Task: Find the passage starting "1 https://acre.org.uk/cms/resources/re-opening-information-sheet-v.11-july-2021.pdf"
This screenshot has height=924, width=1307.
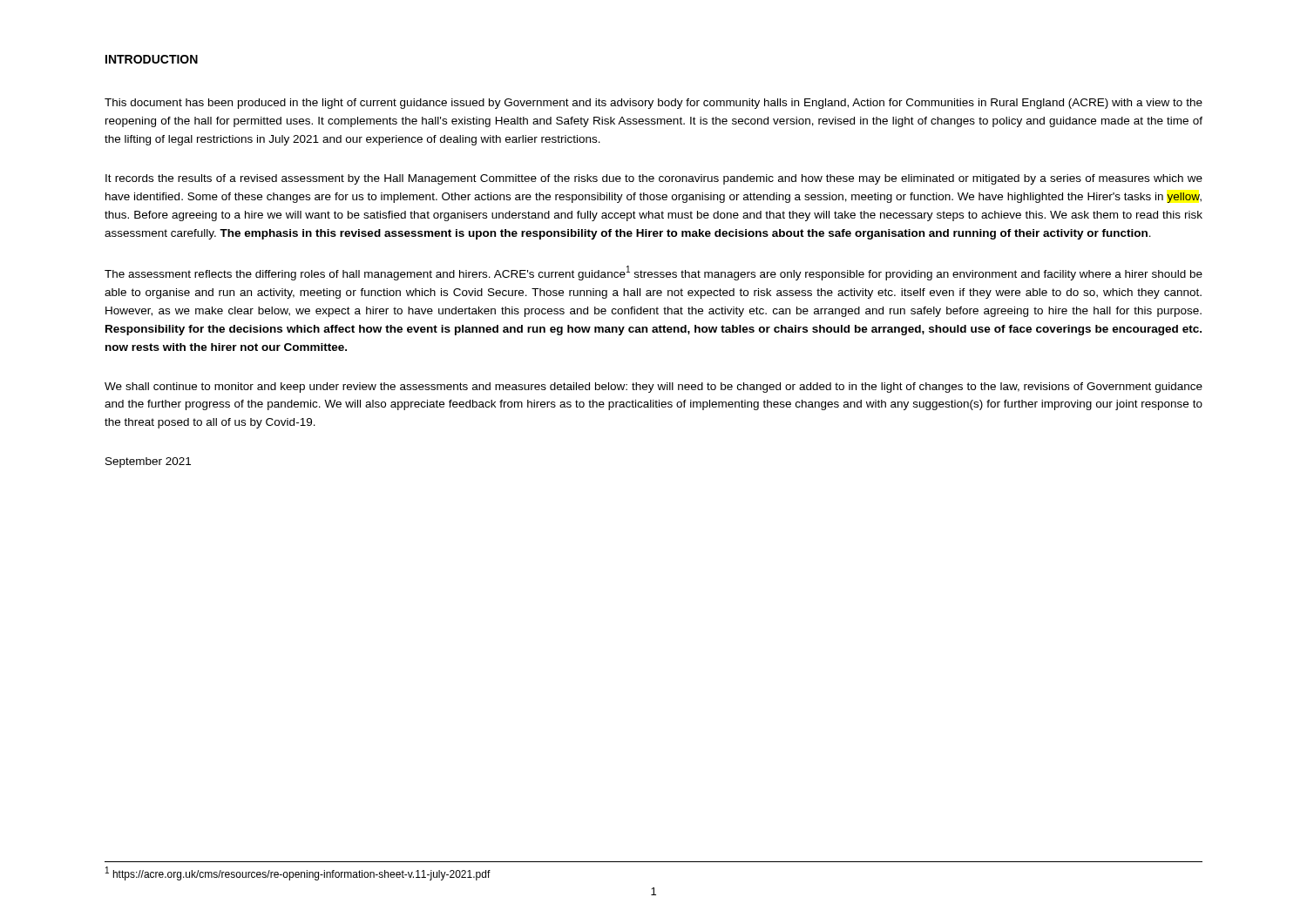Action: pyautogui.click(x=297, y=873)
